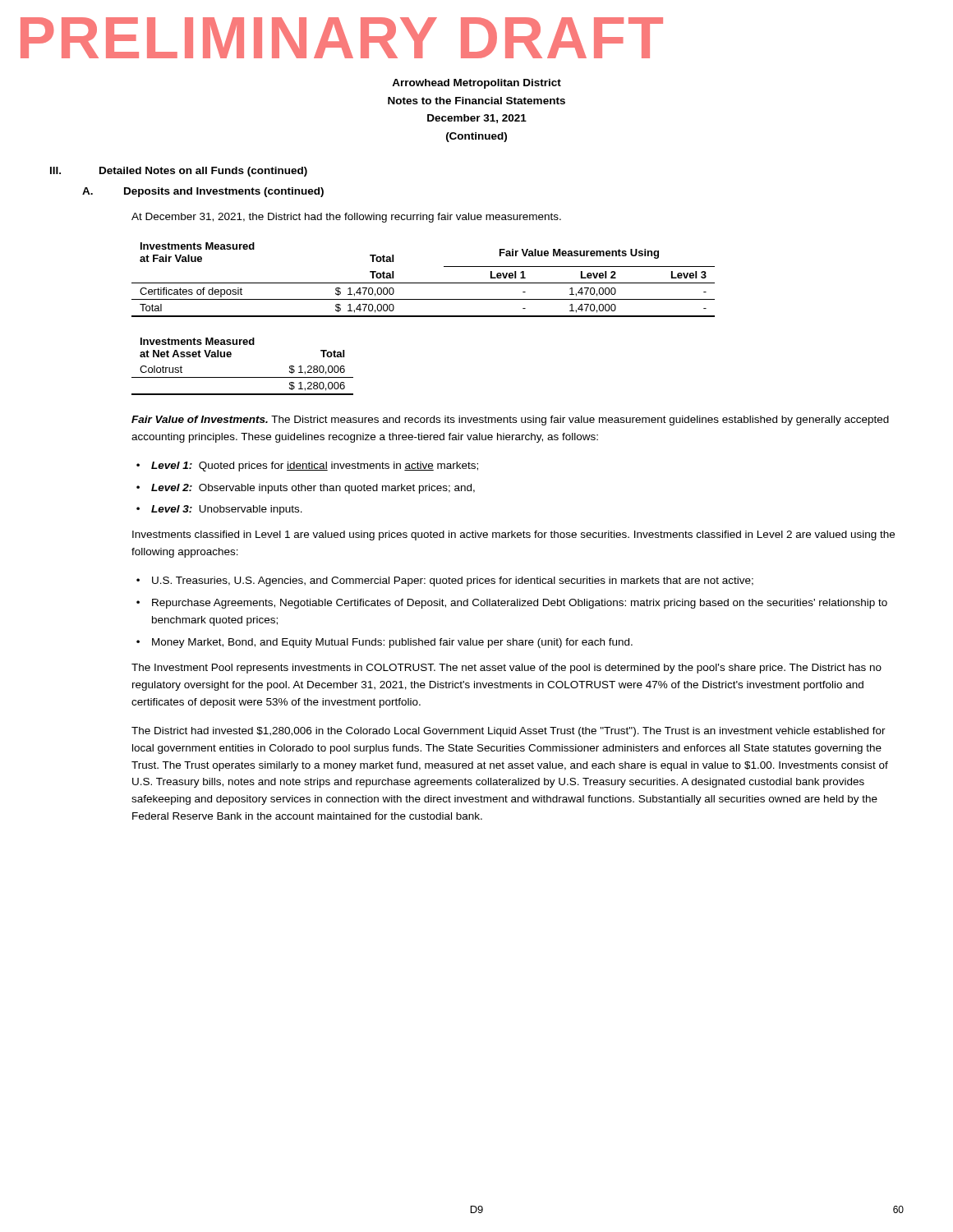Locate the text "III. Detailed Notes on all Funds (continued)"

click(x=178, y=170)
